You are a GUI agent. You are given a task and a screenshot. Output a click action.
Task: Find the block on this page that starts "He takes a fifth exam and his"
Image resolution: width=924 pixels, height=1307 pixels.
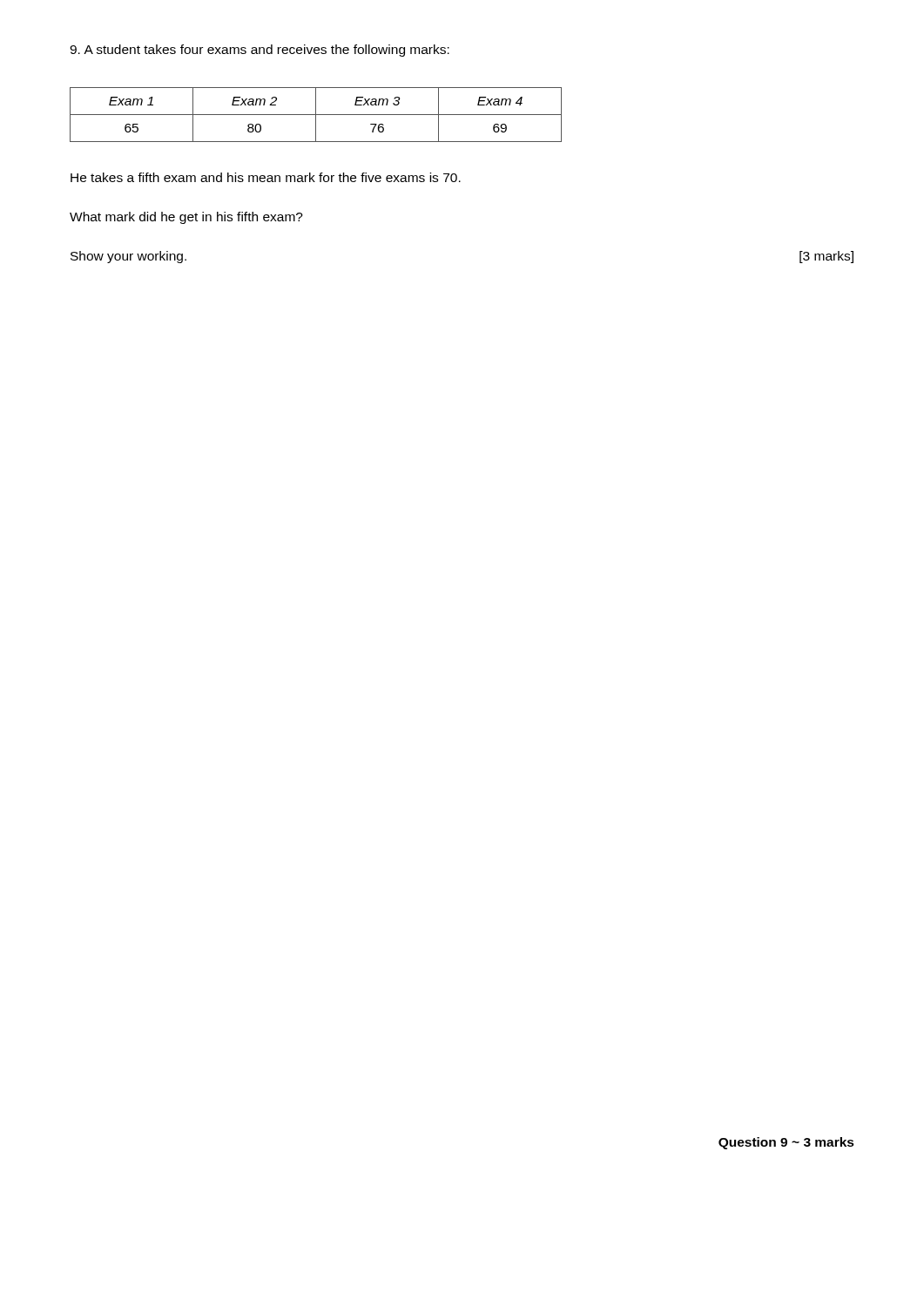(265, 177)
